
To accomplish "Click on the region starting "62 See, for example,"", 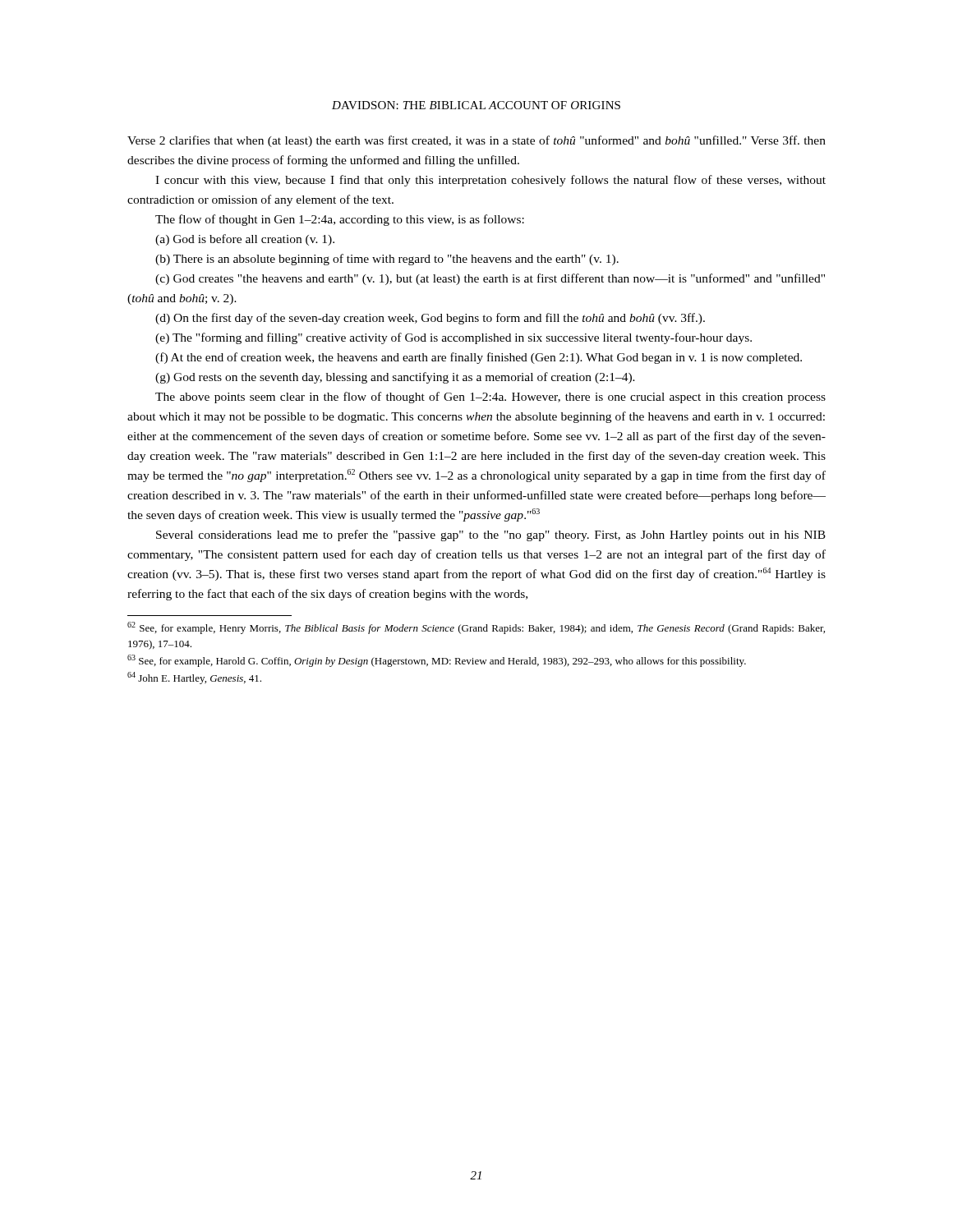I will coord(476,654).
